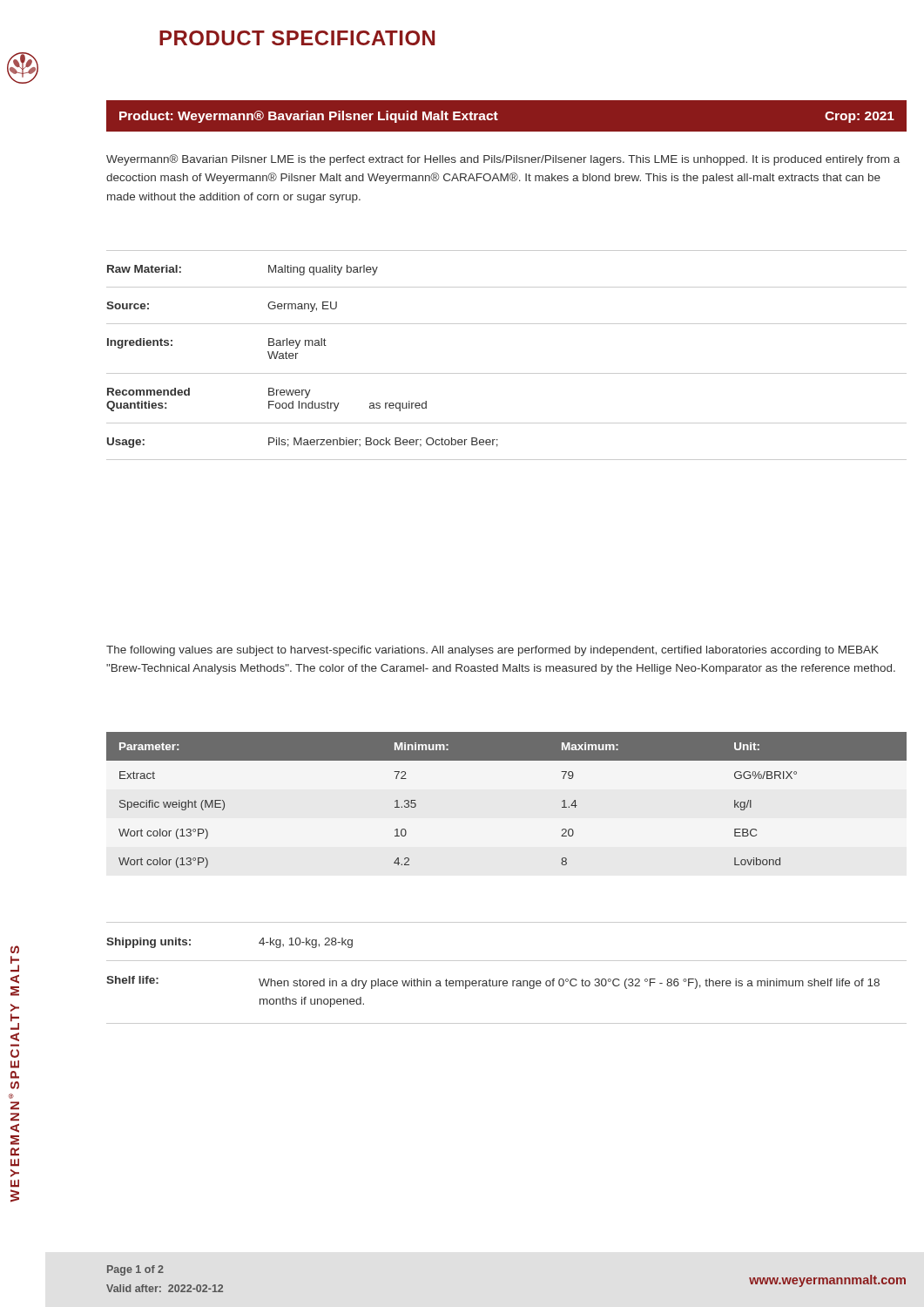924x1307 pixels.
Task: Find the block on this page that starts "The following values"
Action: pos(501,659)
